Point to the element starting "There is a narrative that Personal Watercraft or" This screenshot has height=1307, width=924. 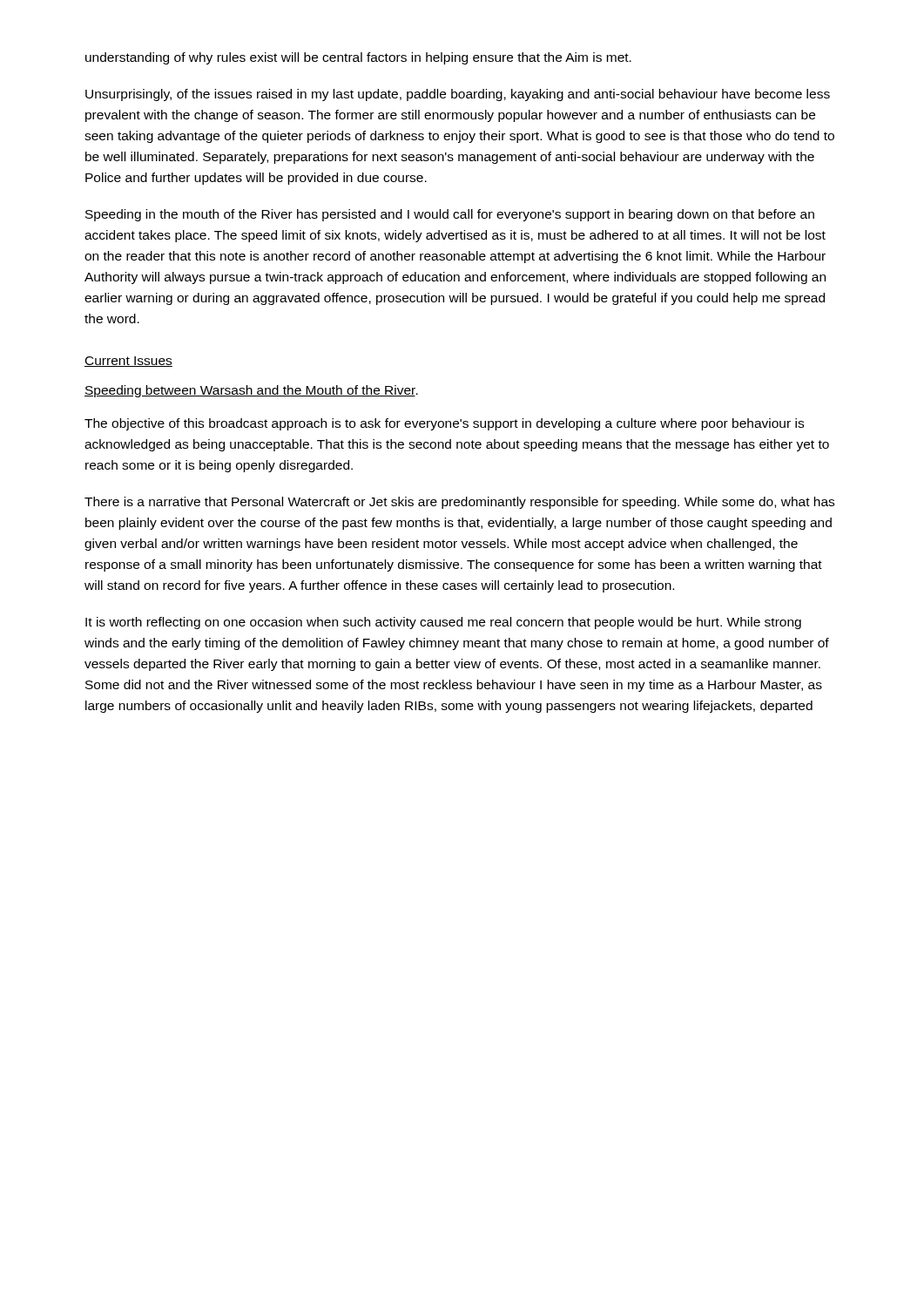460,544
